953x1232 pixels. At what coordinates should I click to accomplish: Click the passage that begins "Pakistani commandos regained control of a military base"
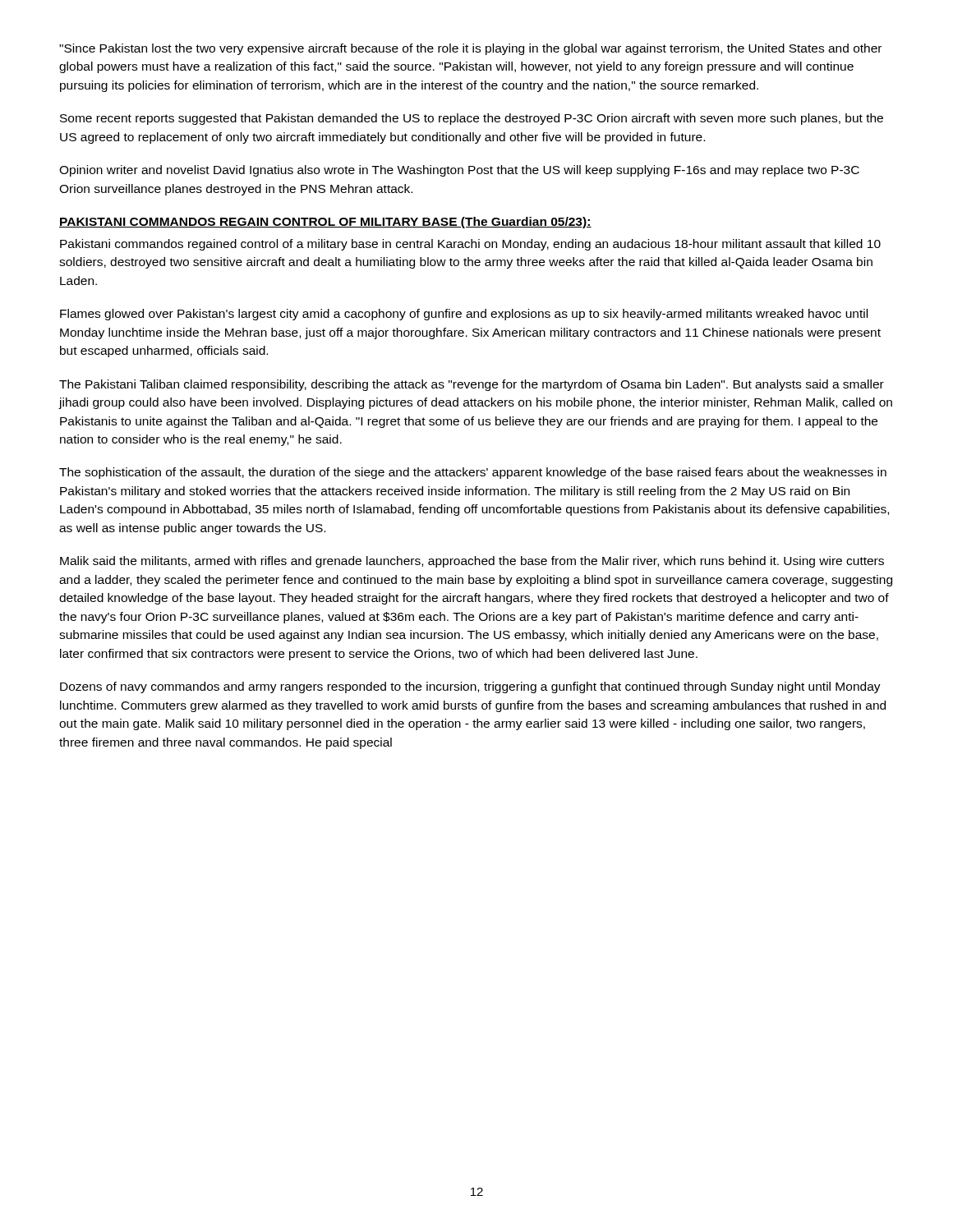(x=470, y=262)
